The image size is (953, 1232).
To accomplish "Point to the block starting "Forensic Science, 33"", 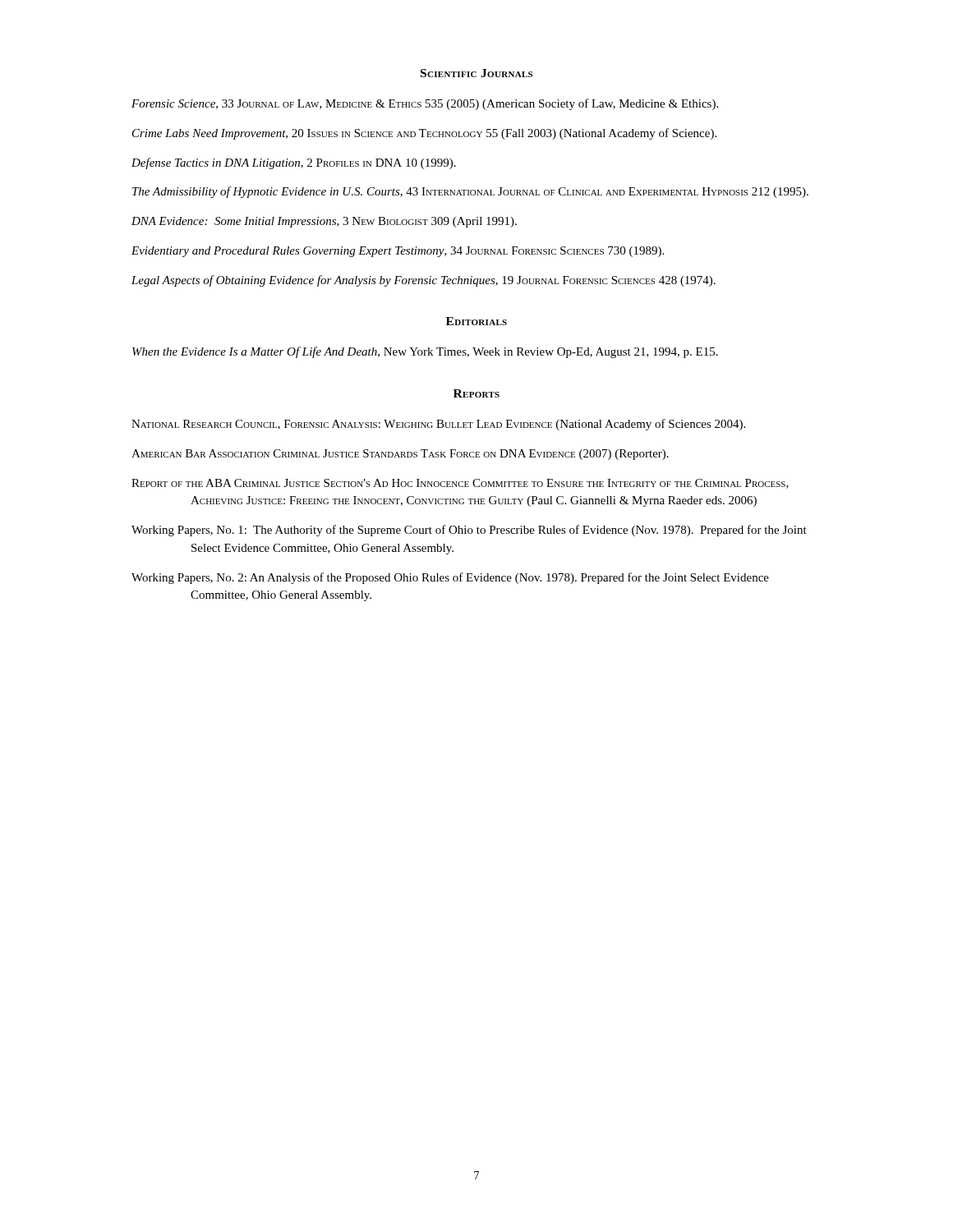I will click(455, 103).
